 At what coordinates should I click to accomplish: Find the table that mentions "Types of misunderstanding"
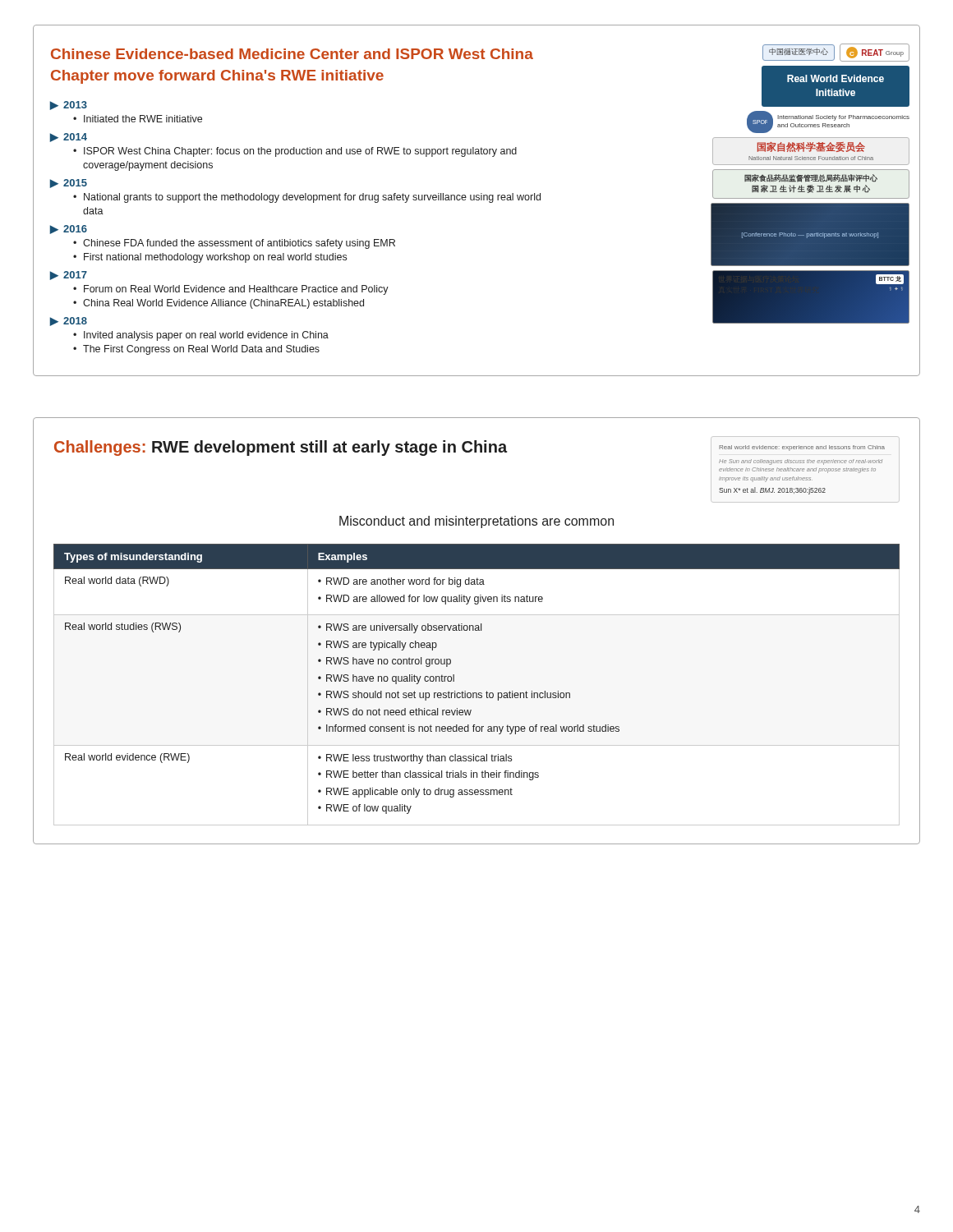(x=476, y=685)
